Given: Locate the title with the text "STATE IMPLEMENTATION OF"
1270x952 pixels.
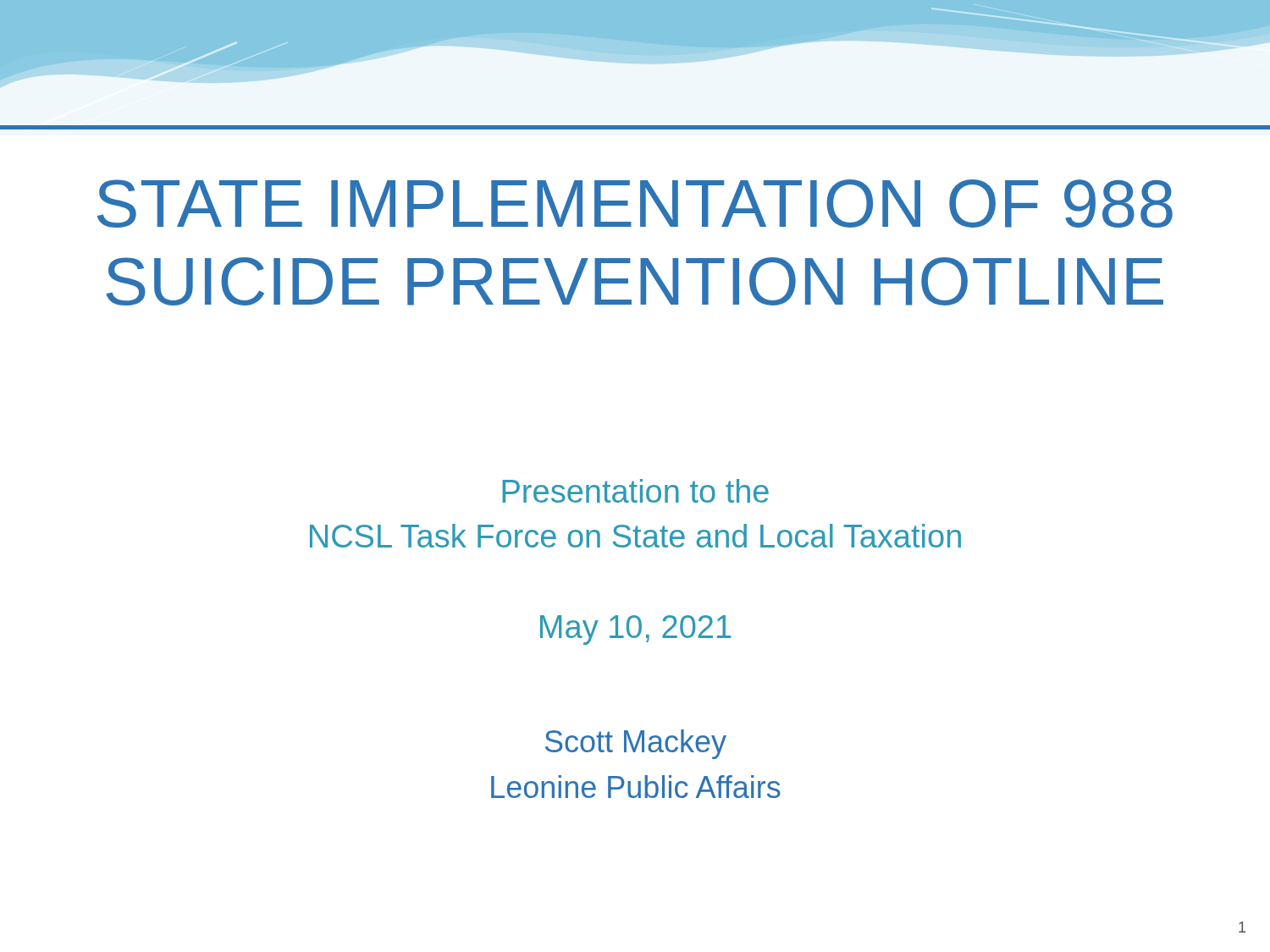Looking at the screenshot, I should 635,242.
